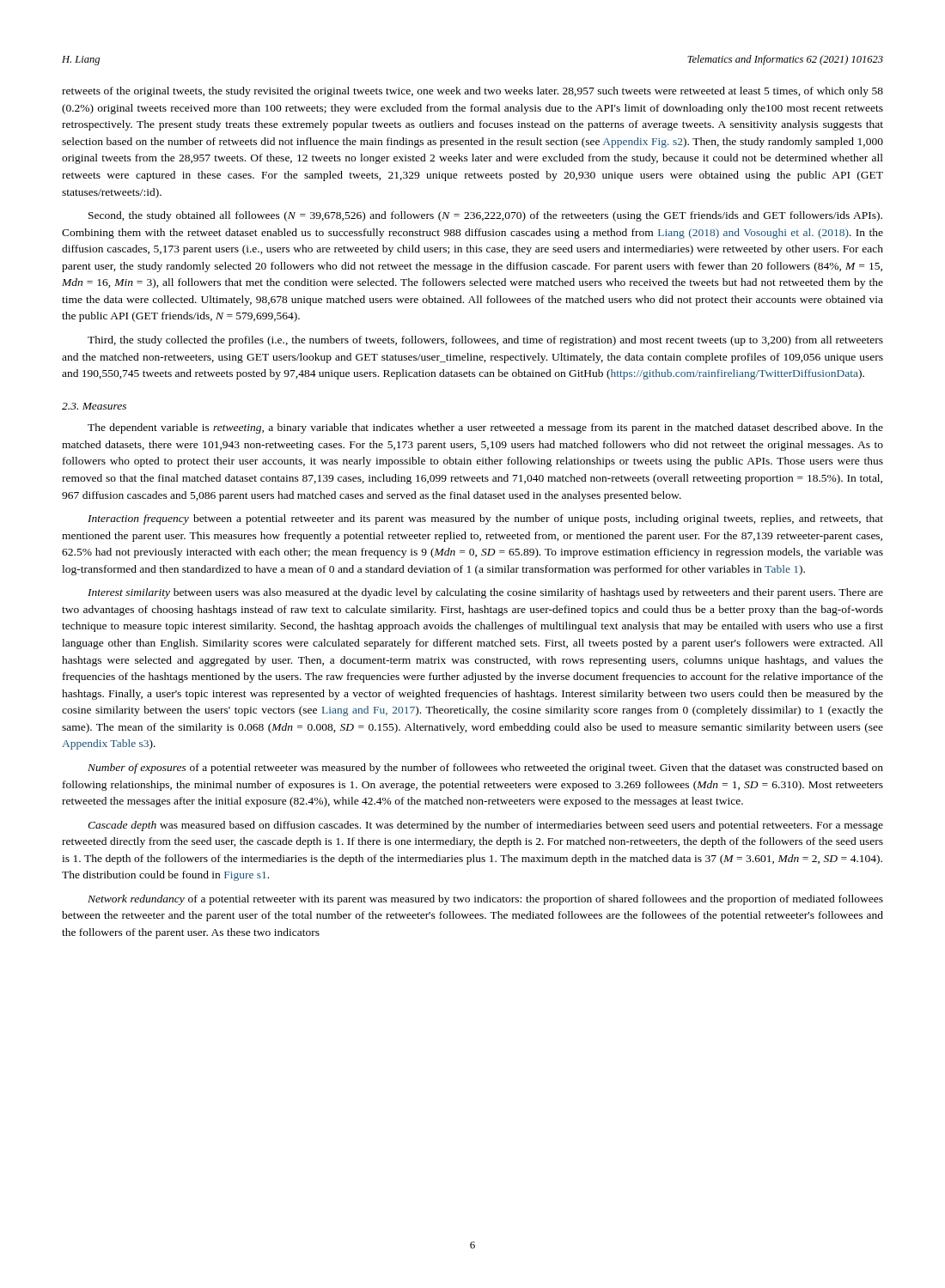Locate the element starting "Interaction frequency between a potential retweeter and its"
Screen dimensions: 1288x945
click(472, 544)
